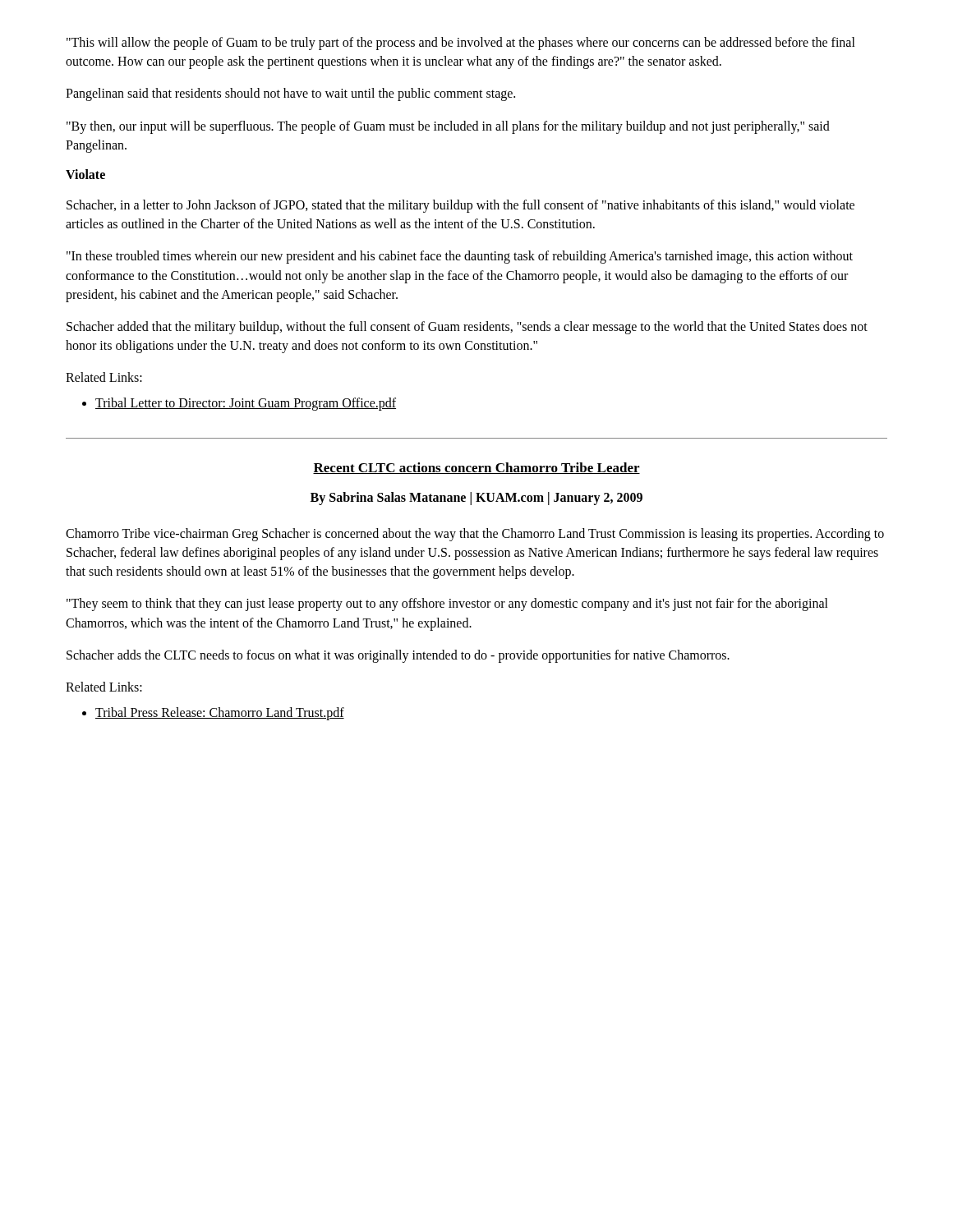Select the text starting "Tribal Letter to Director:"
This screenshot has height=1232, width=953.
pos(246,403)
